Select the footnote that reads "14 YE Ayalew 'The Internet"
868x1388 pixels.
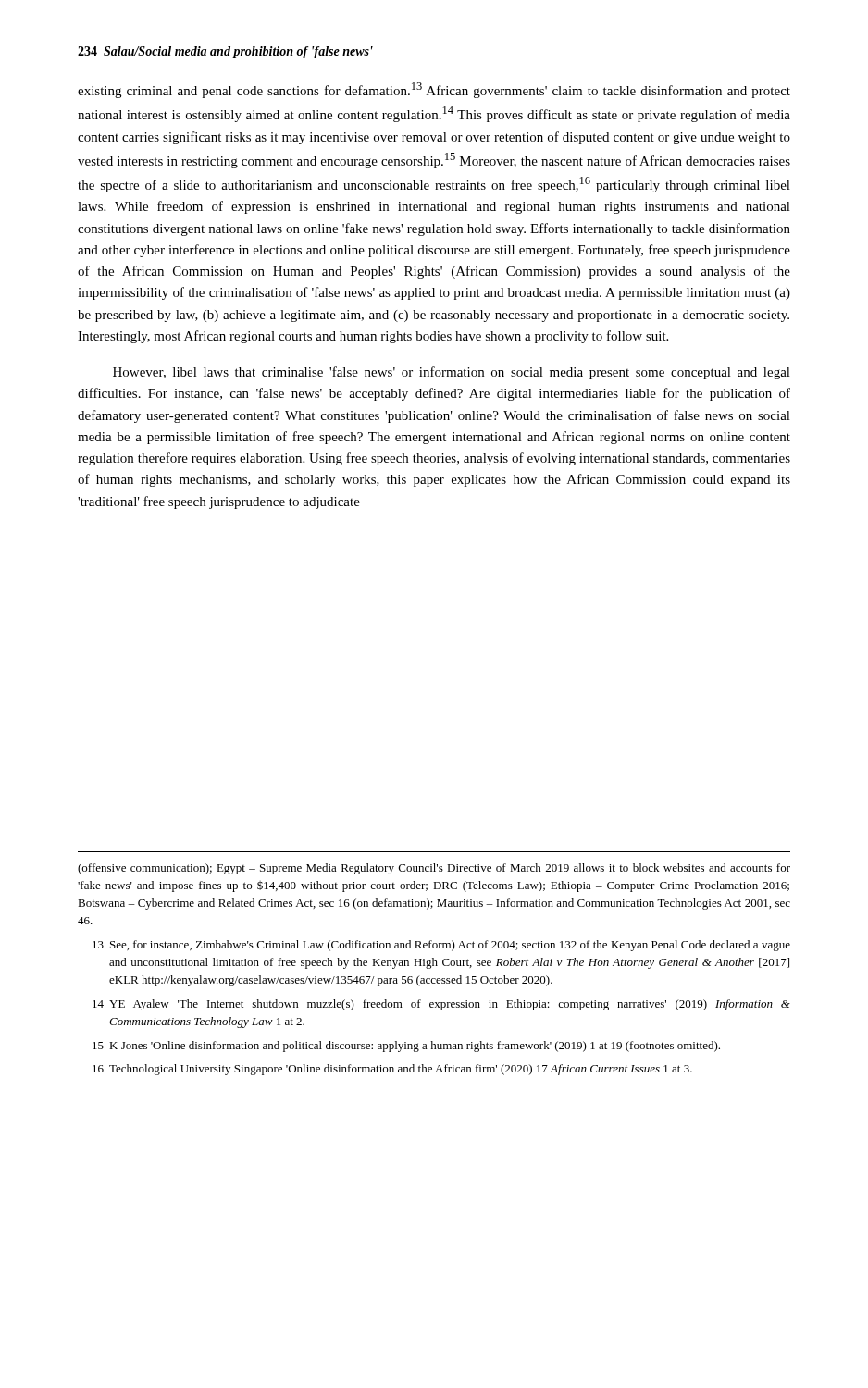(434, 1013)
